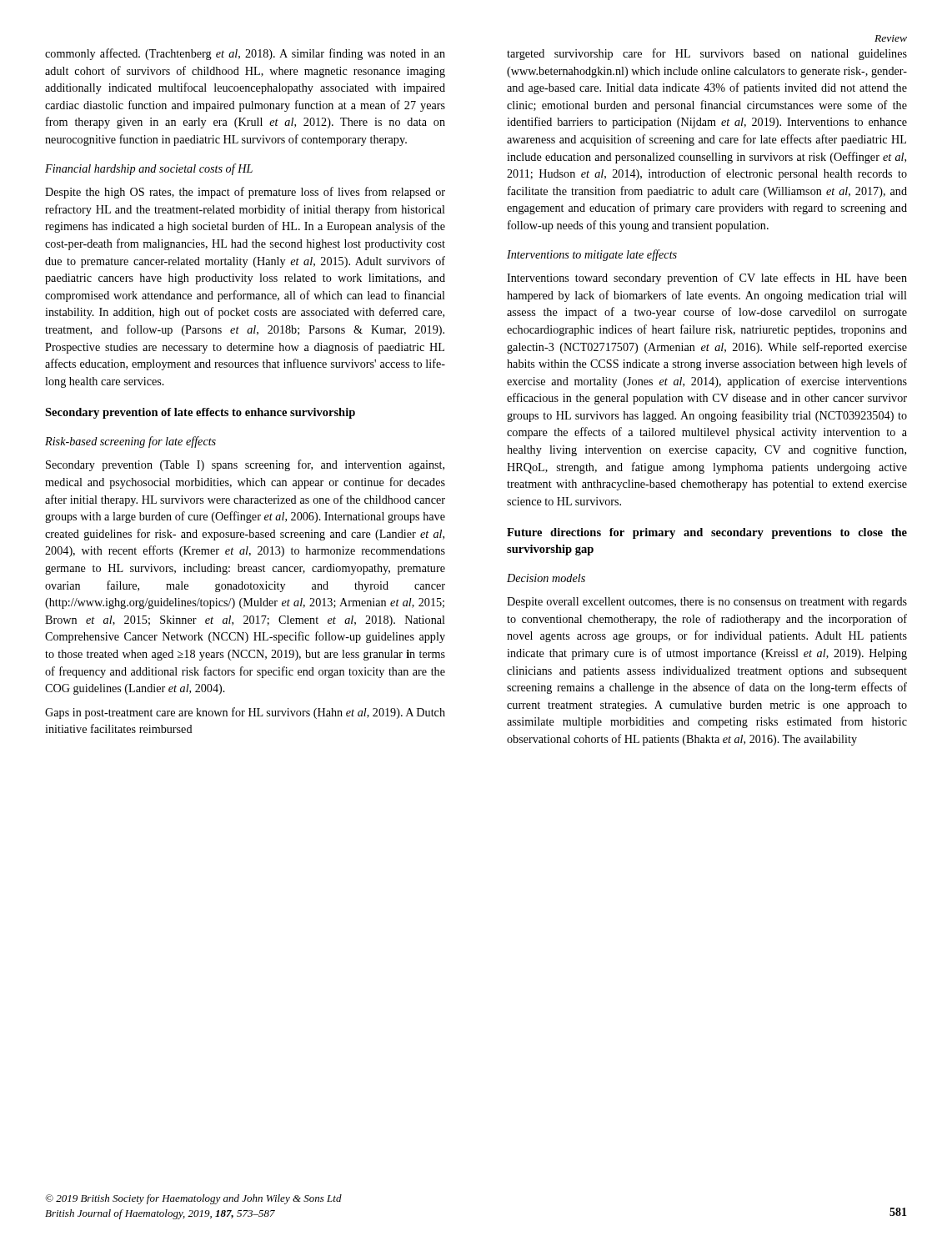Screen dimensions: 1251x952
Task: Click on the section header that reads "Secondary prevention of late effects to enhance survivorship"
Action: 245,413
